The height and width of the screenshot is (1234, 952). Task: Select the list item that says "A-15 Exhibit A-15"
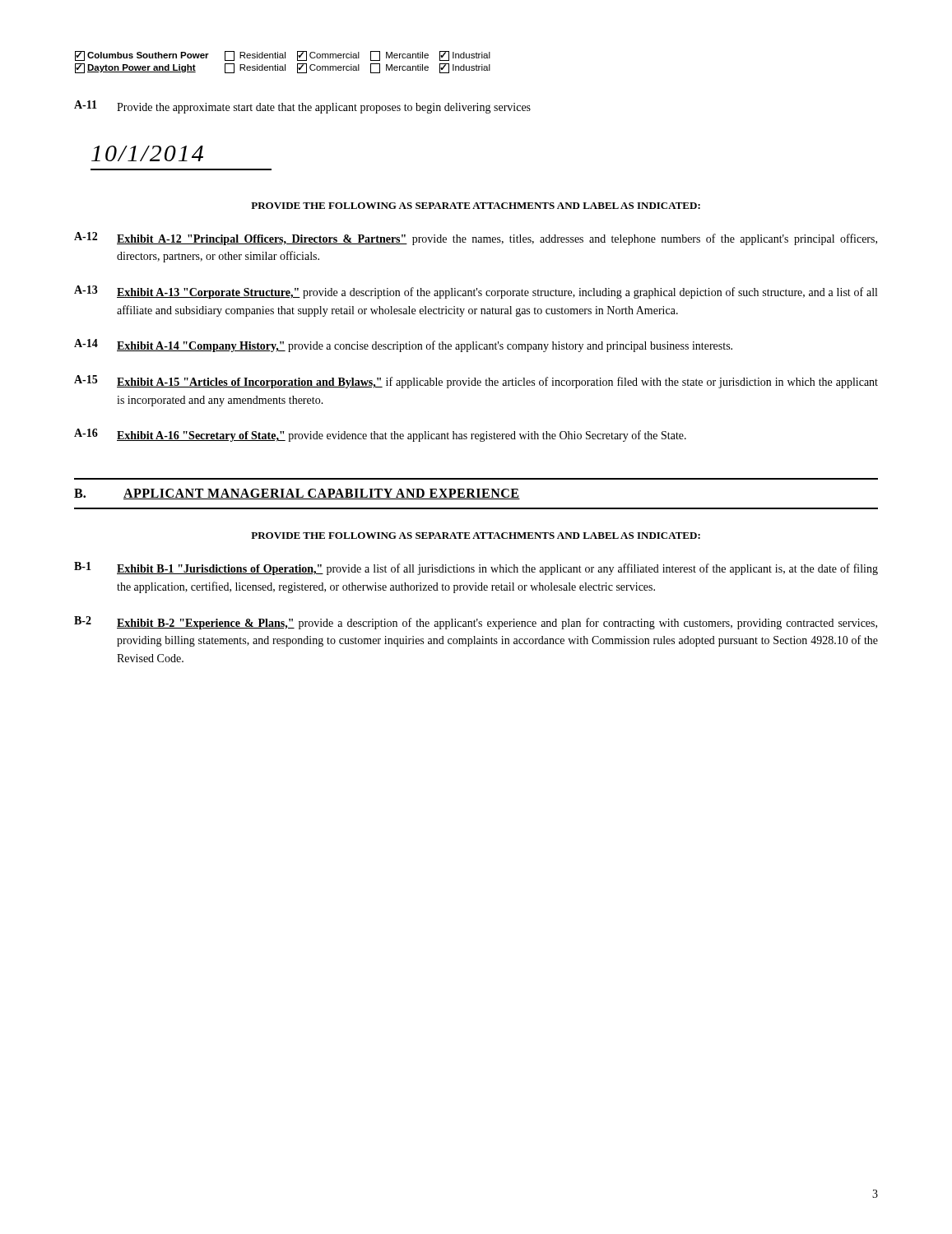coord(476,391)
